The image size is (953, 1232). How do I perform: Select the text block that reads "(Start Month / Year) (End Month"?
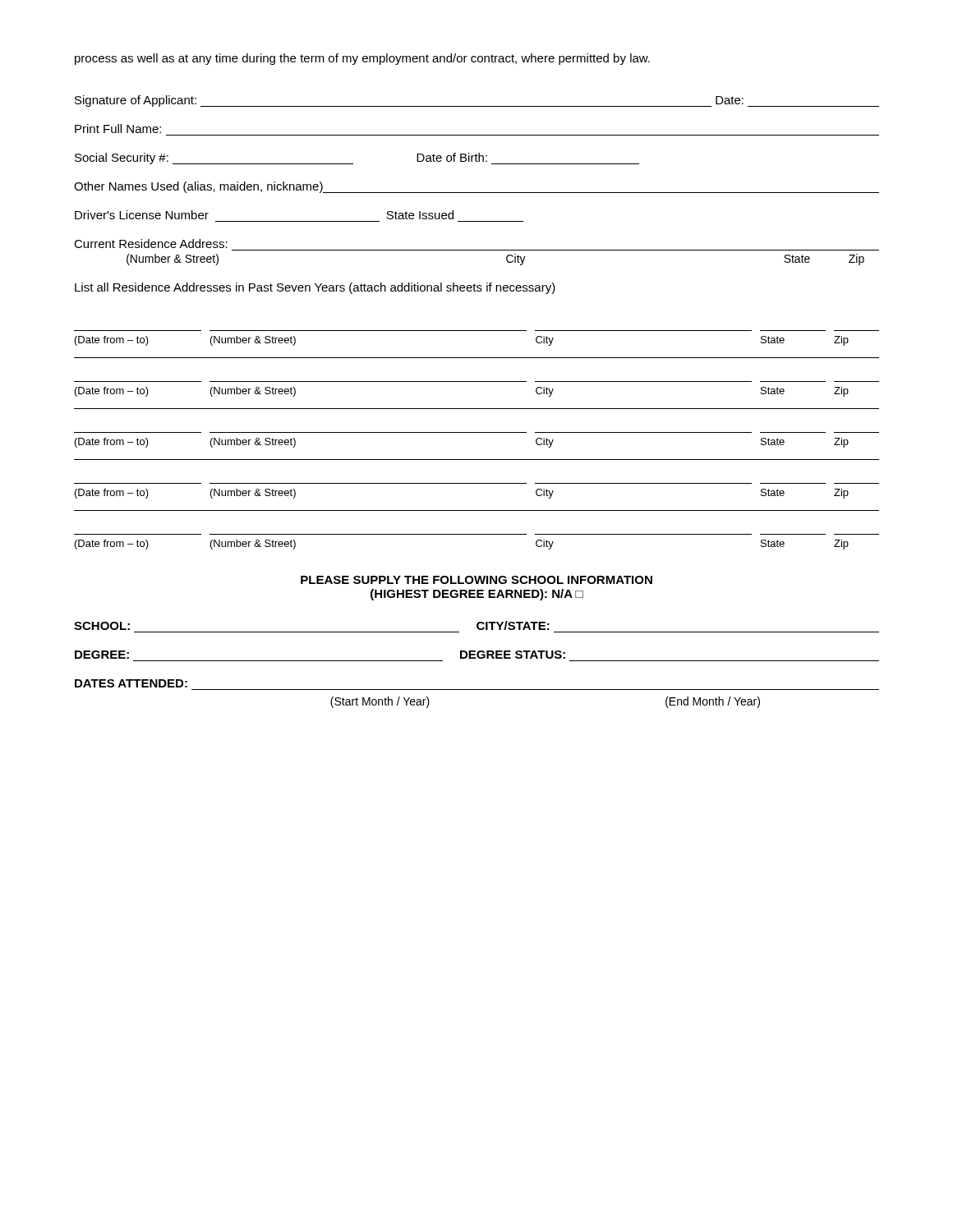tap(476, 701)
